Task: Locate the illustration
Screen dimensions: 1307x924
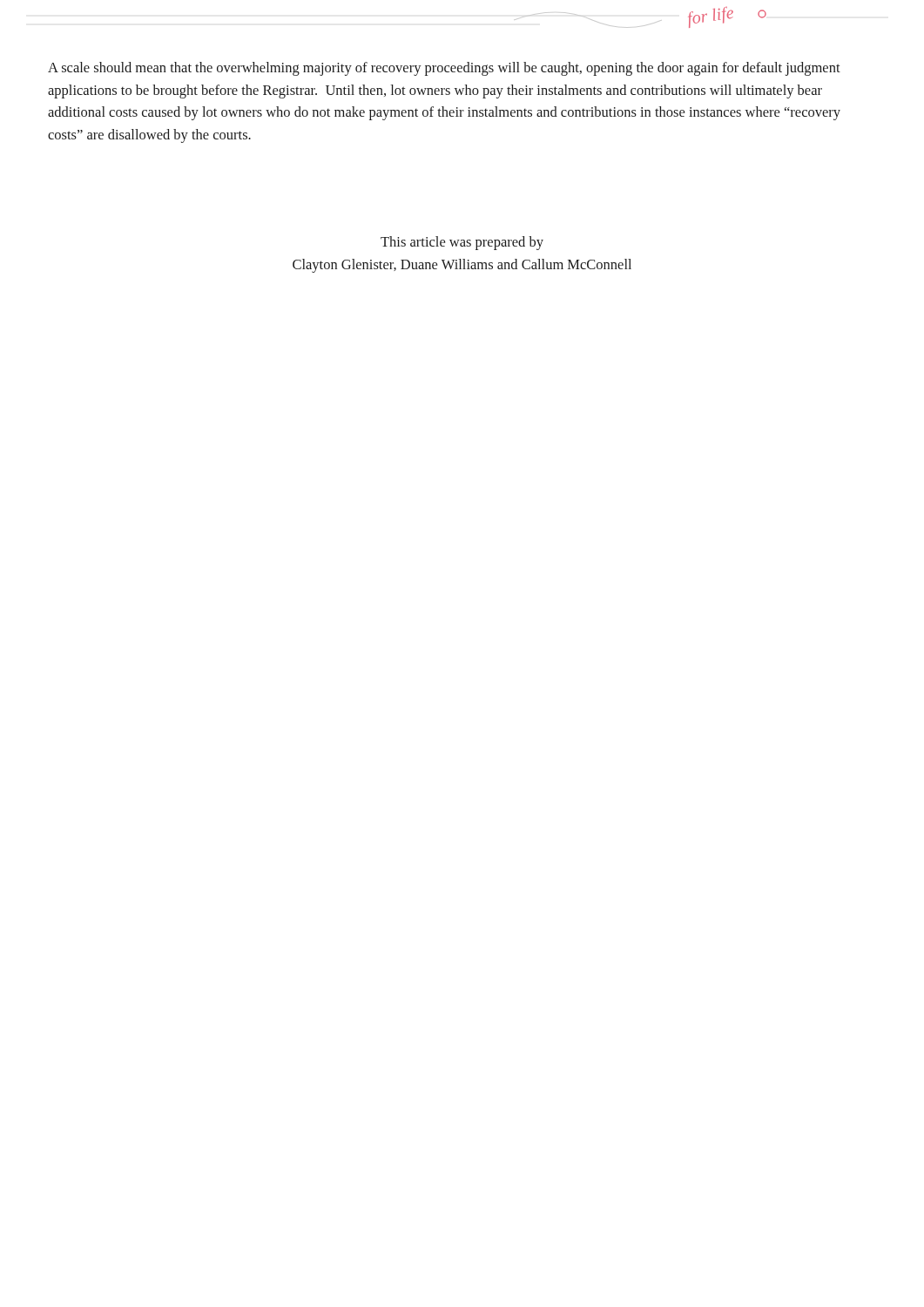Action: (462, 26)
